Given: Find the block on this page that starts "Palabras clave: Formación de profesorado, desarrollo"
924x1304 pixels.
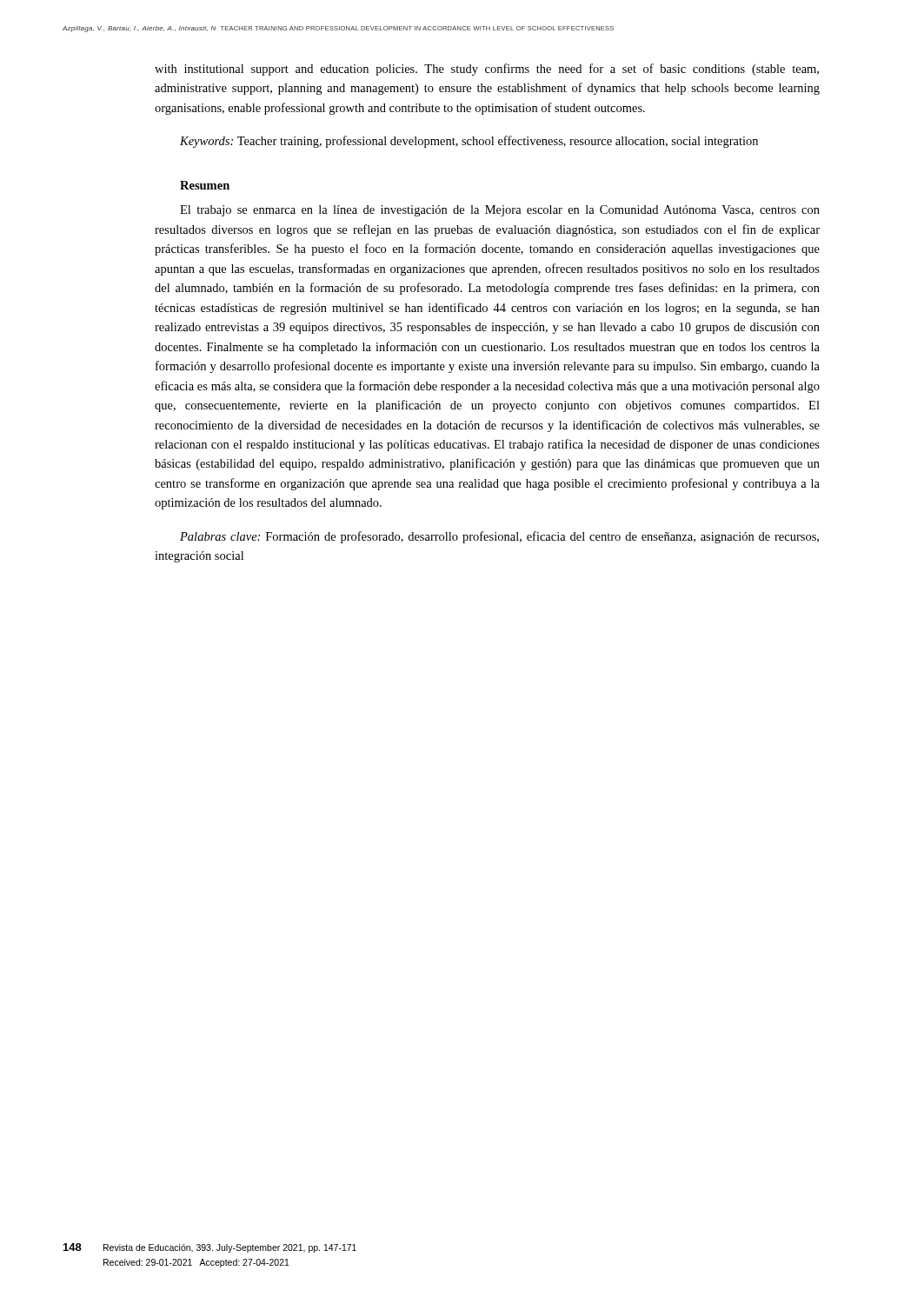Looking at the screenshot, I should click(487, 546).
